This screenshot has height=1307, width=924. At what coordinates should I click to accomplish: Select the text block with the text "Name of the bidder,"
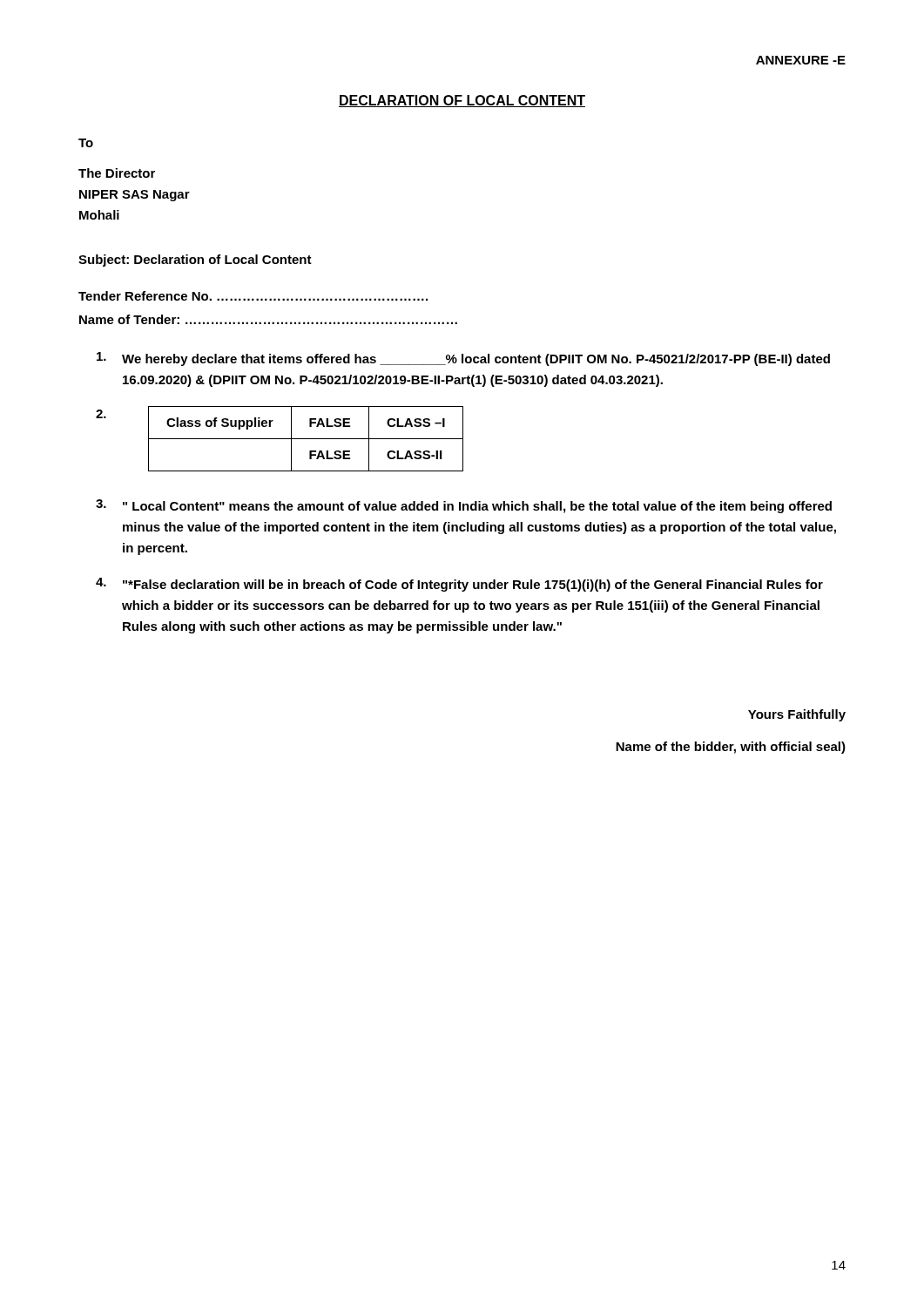731,746
